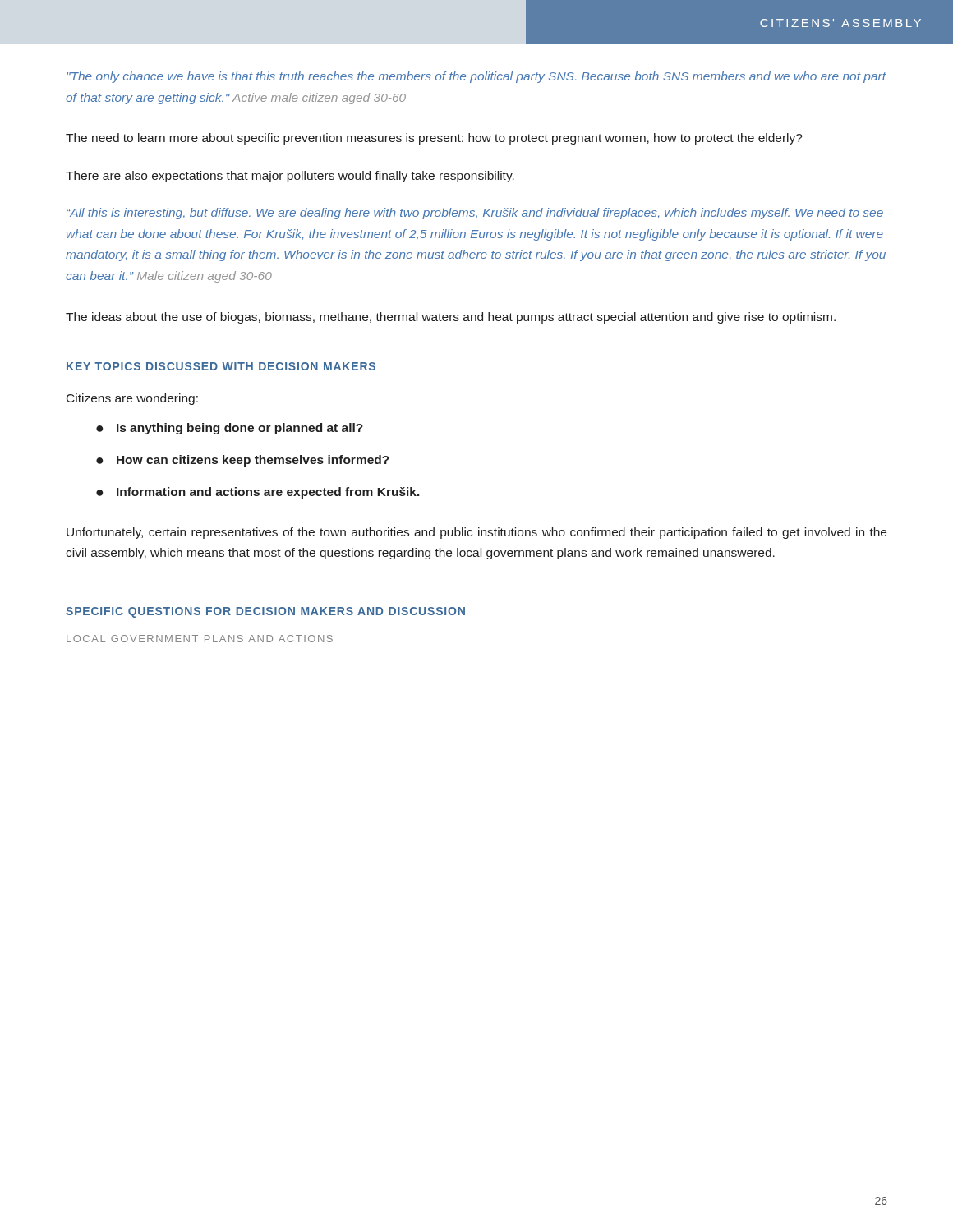Point to the element starting "Citizens are wondering:"

(132, 398)
